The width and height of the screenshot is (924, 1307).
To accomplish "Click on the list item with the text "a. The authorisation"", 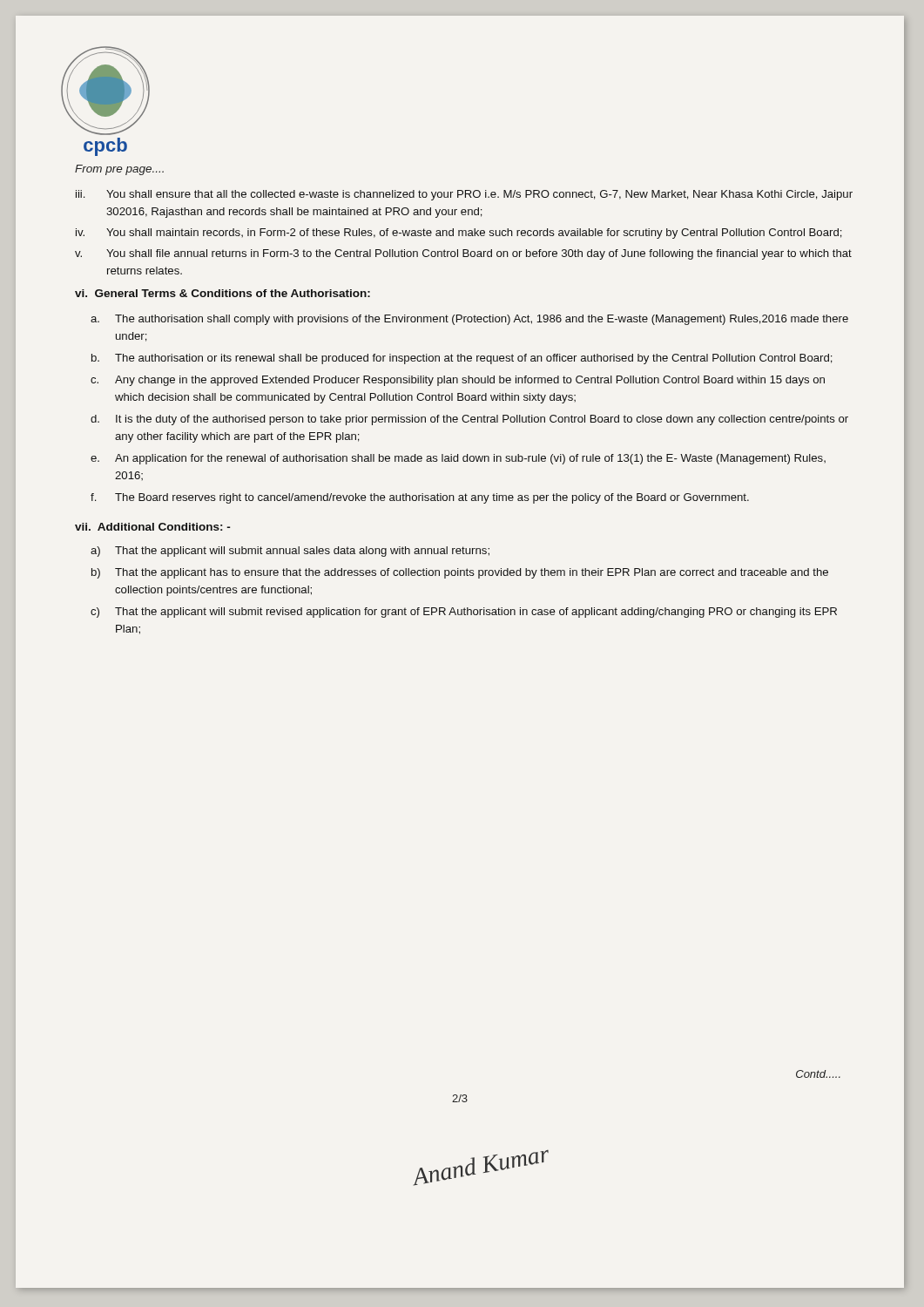I will 473,328.
